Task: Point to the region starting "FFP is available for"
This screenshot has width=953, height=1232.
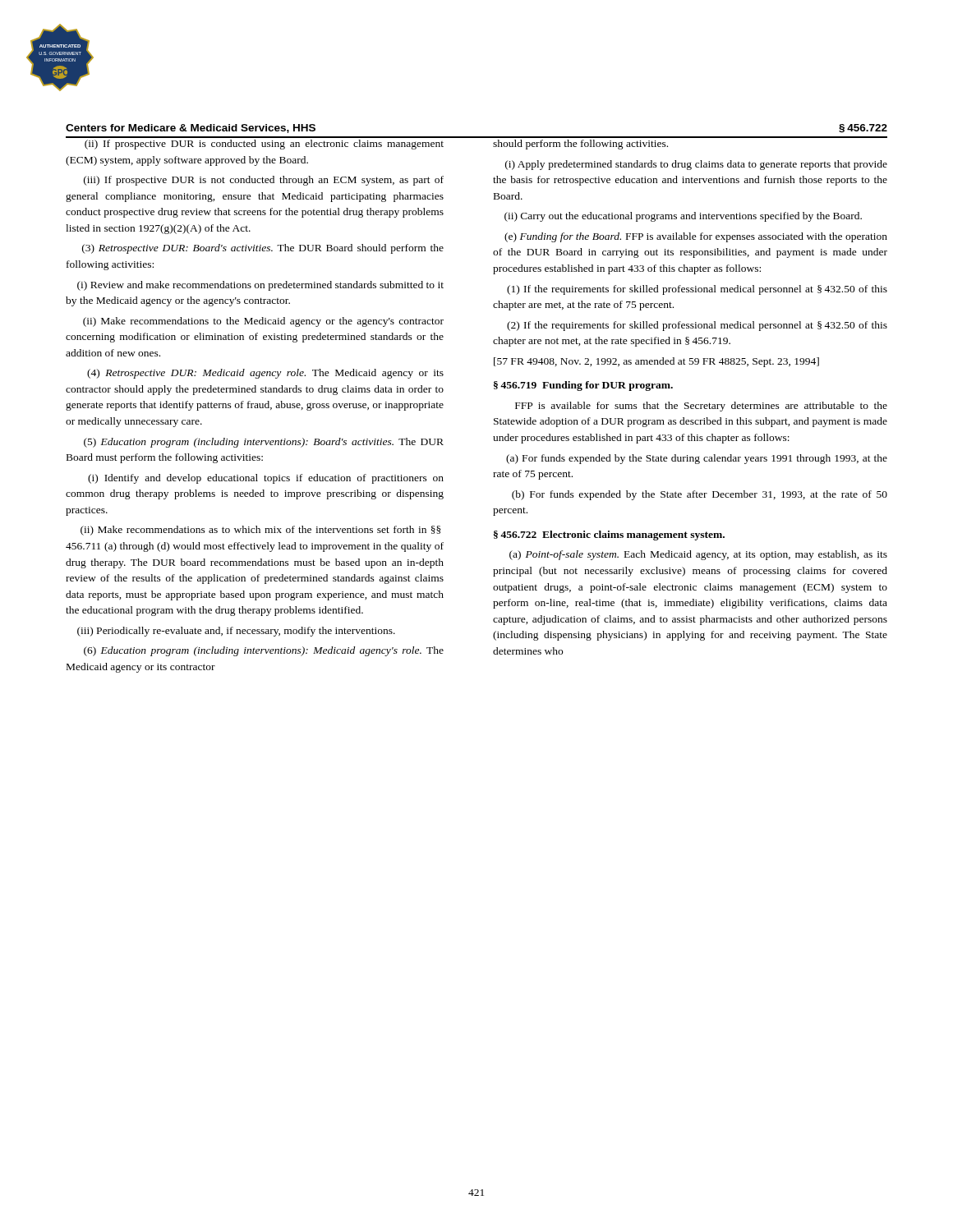Action: click(690, 422)
